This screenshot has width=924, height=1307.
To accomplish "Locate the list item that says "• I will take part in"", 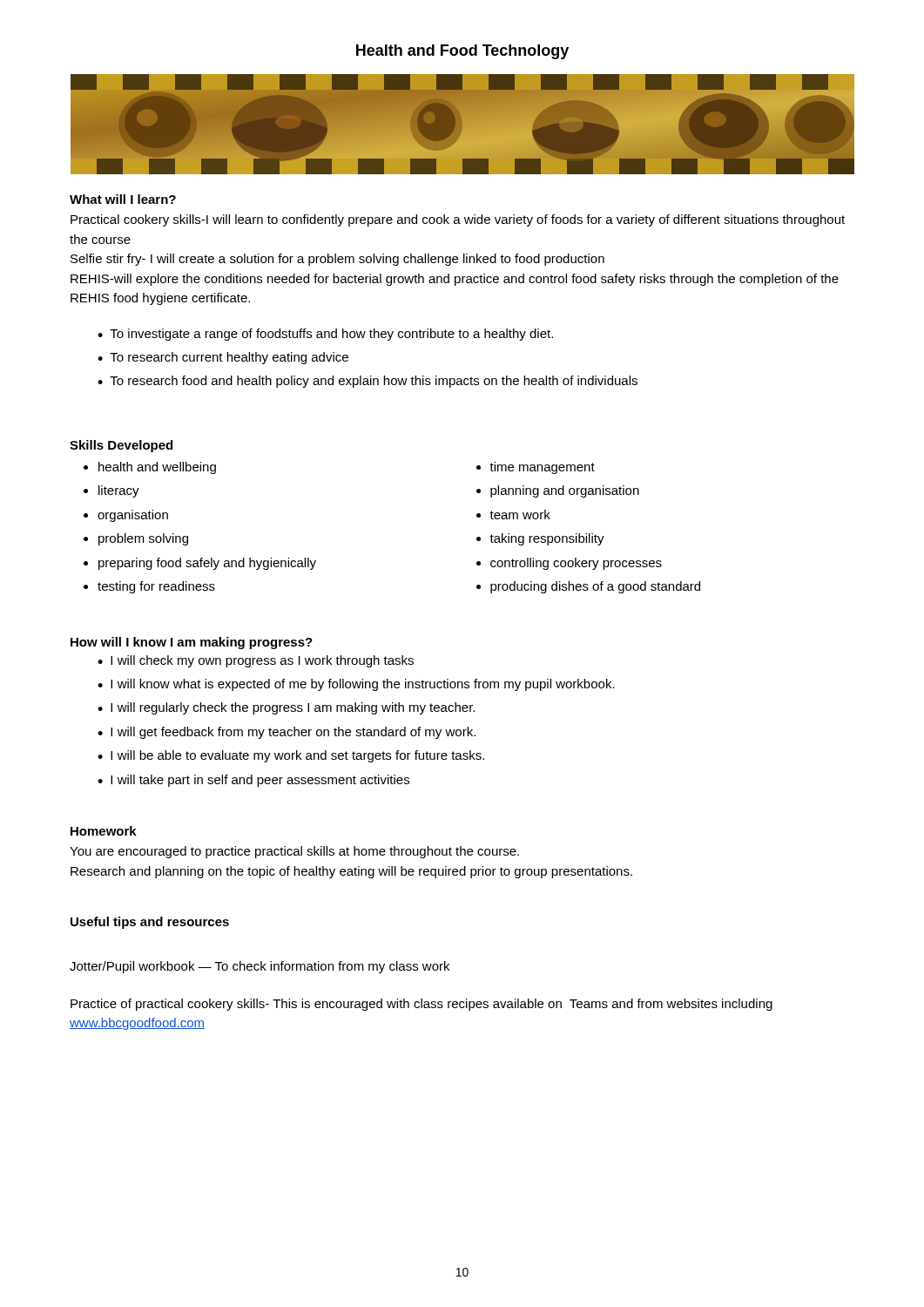I will click(x=254, y=782).
